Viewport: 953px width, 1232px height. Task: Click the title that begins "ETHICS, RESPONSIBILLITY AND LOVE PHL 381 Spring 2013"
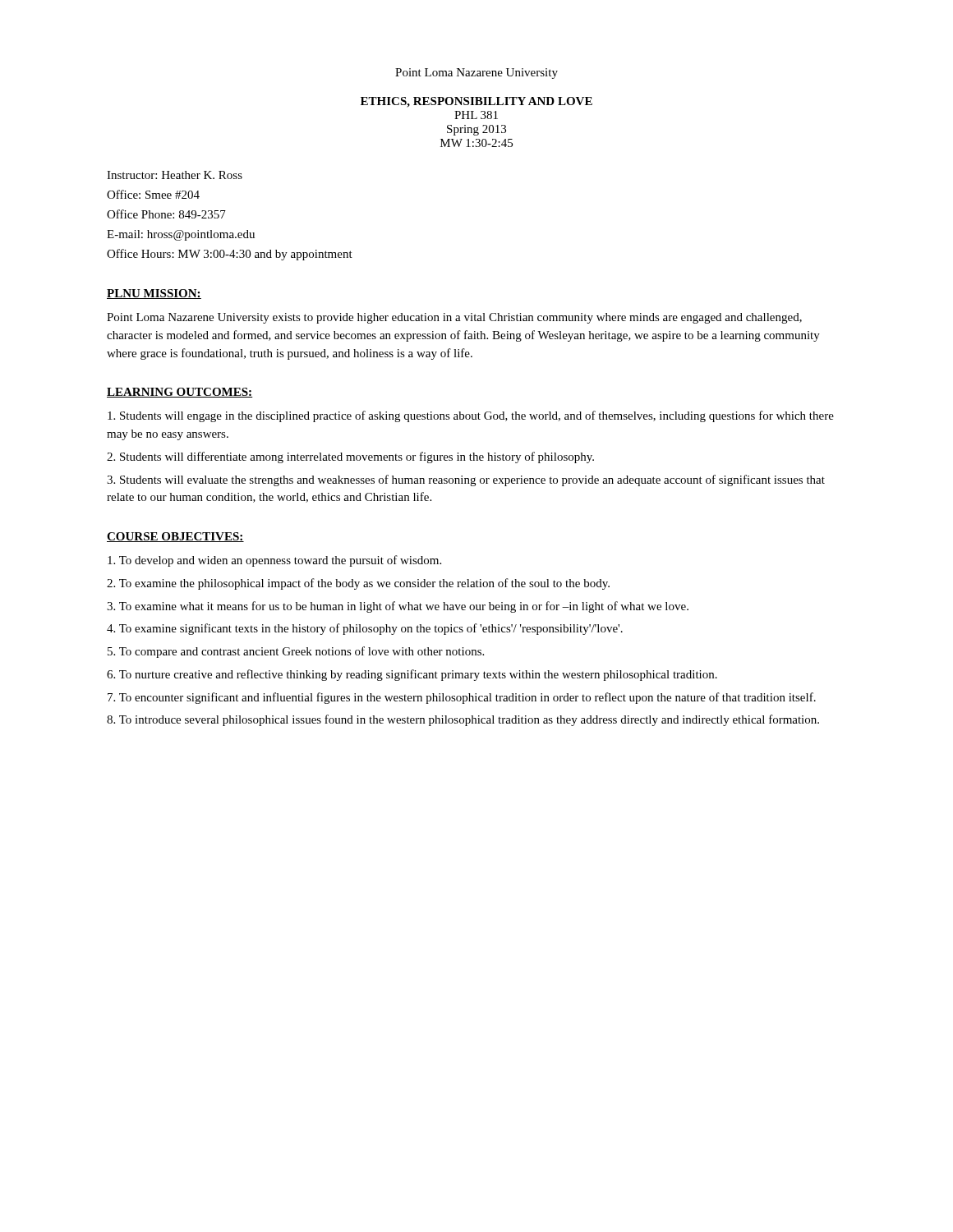[x=476, y=122]
